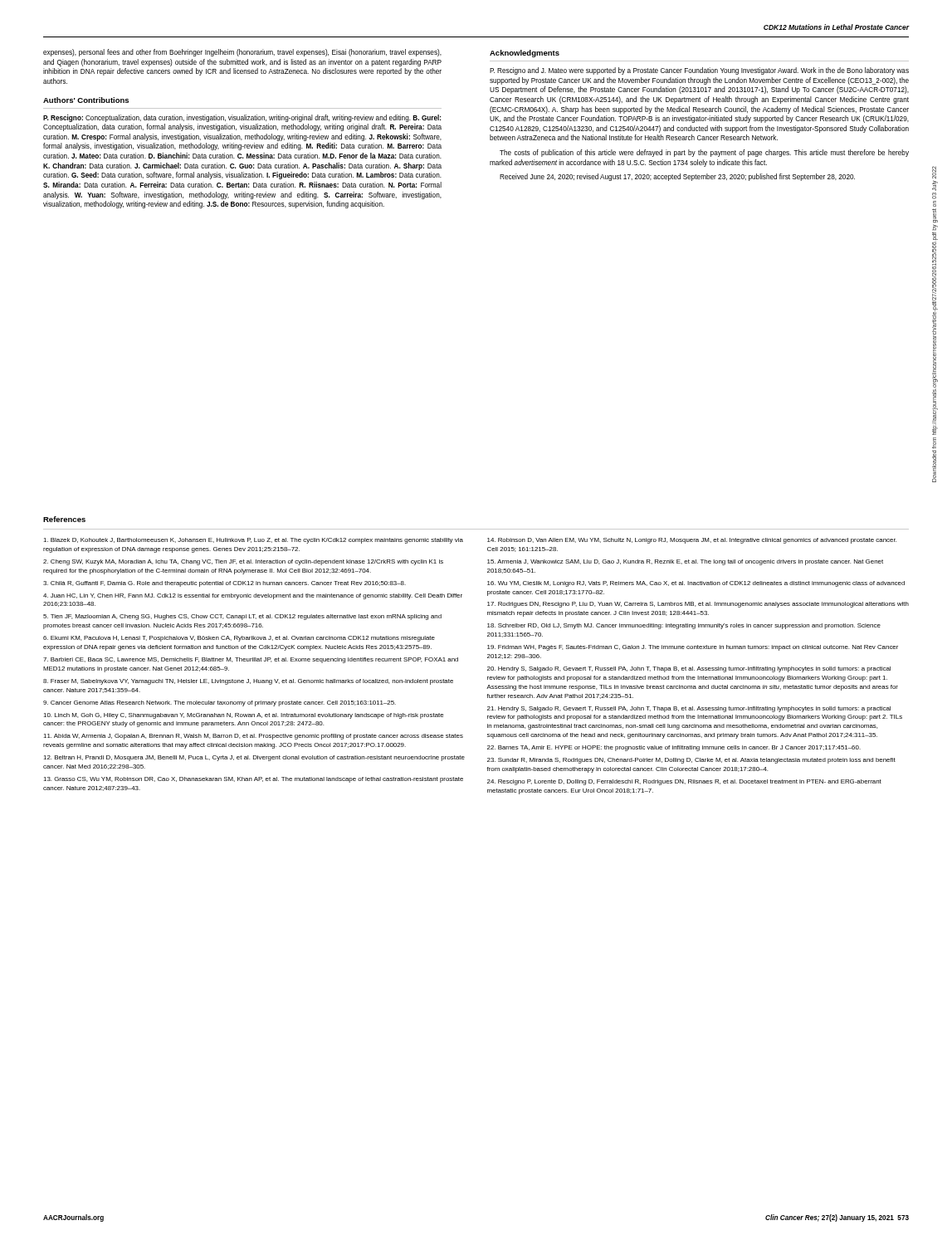Locate the text block that says "expenses), personal fees and other from"
The width and height of the screenshot is (952, 1245).
coord(242,67)
